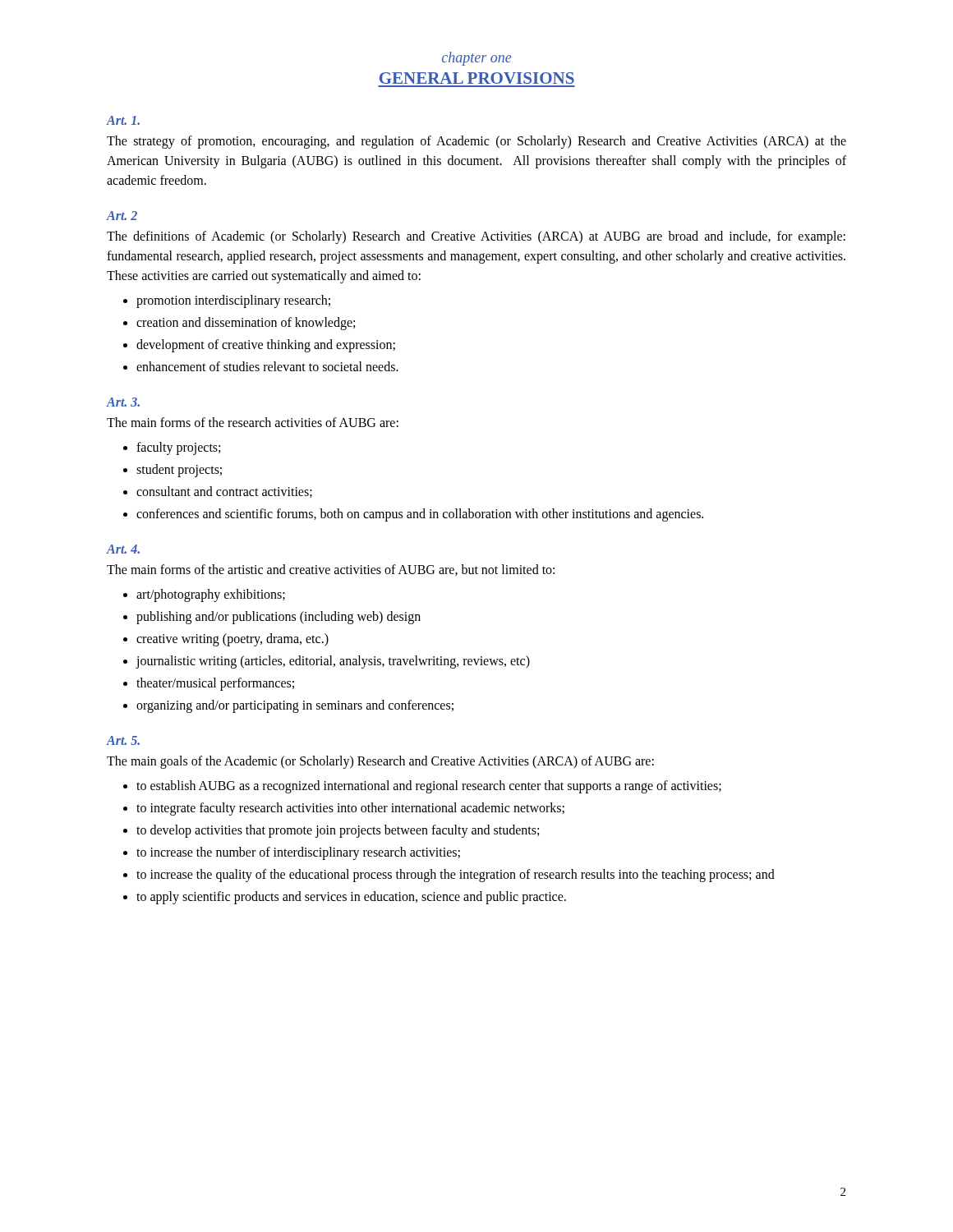Viewport: 953px width, 1232px height.
Task: Click on the block starting "to increase the number of"
Action: [299, 852]
